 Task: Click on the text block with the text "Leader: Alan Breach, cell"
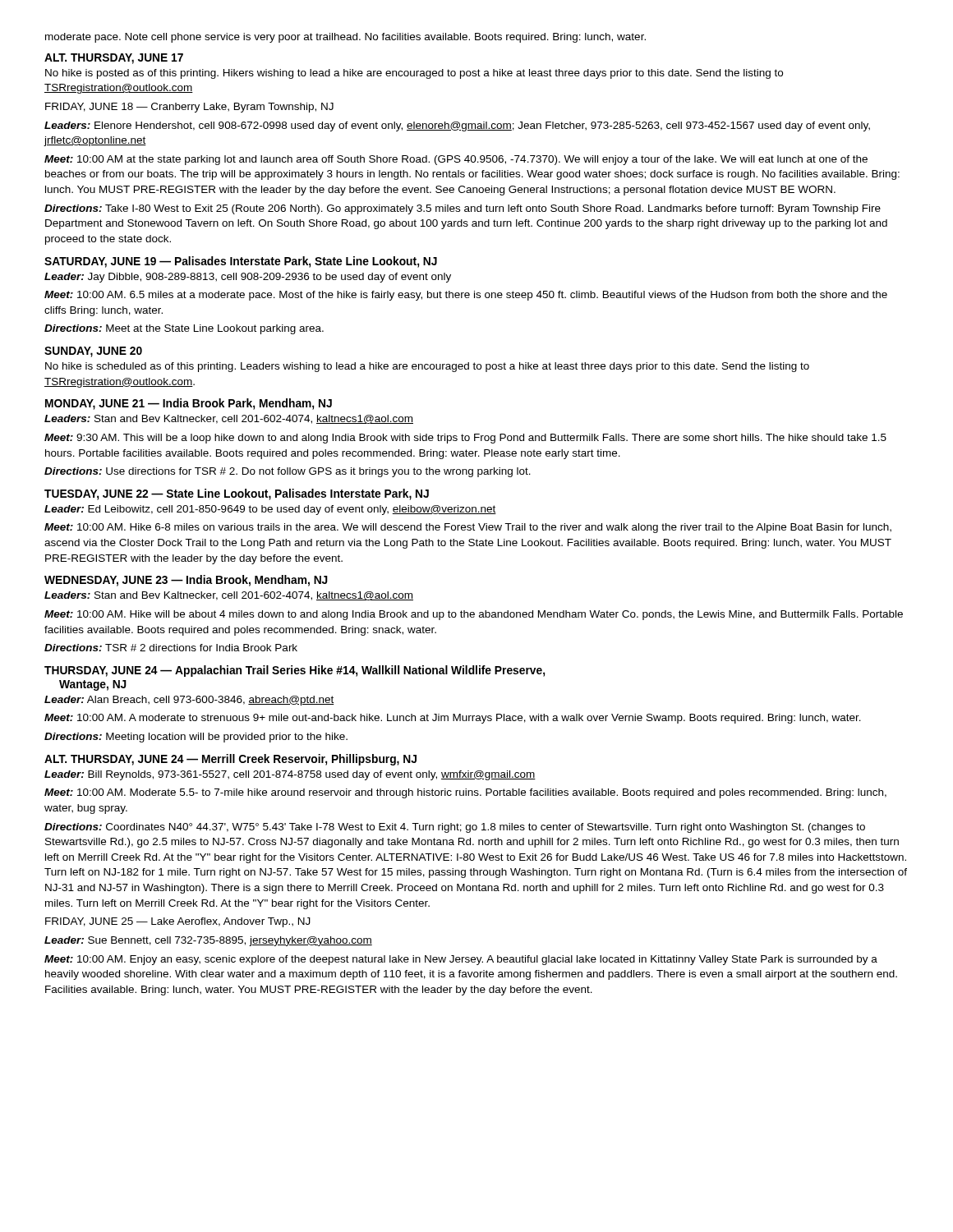tap(476, 718)
